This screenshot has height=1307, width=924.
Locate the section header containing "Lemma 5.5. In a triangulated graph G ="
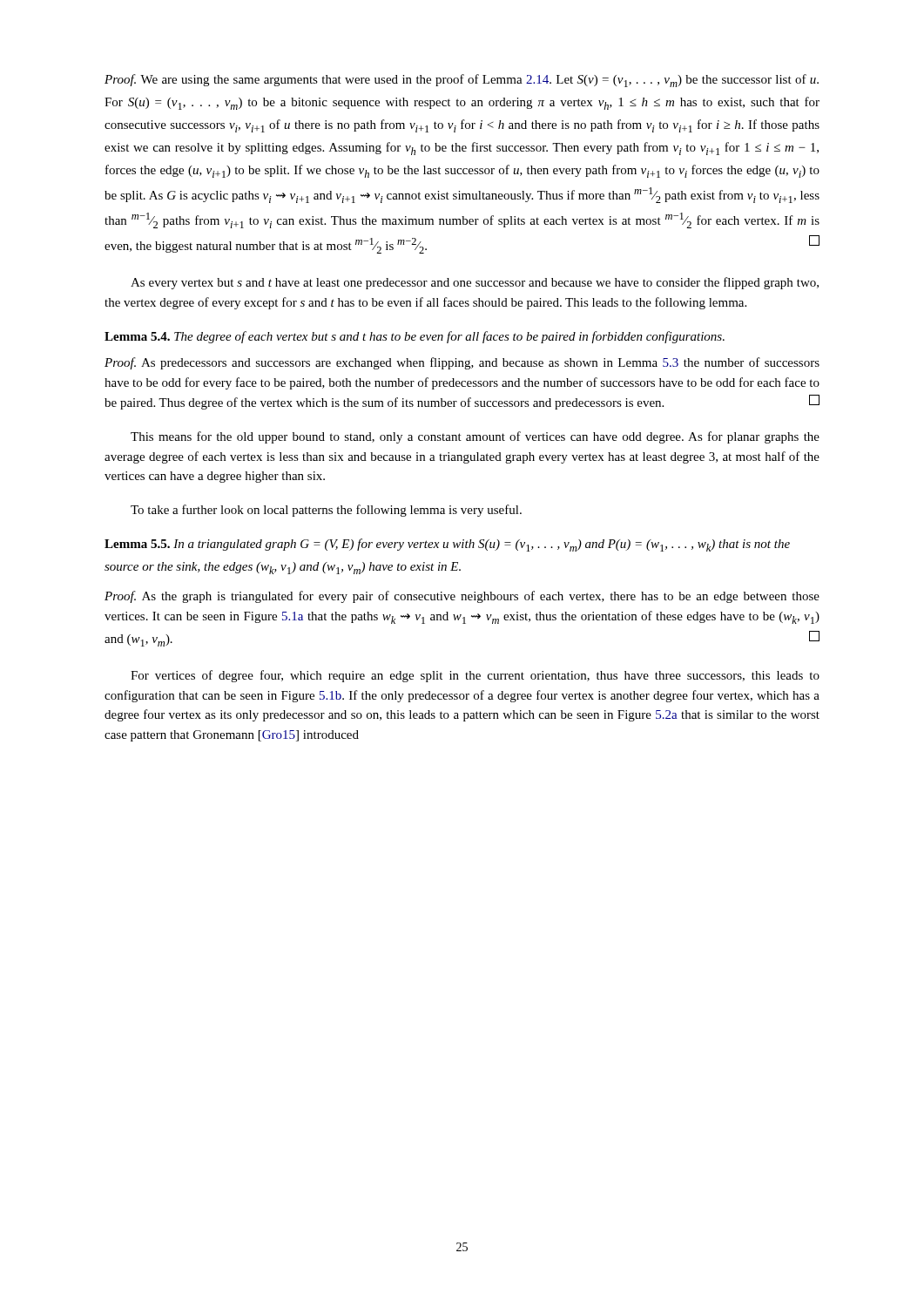[x=447, y=557]
